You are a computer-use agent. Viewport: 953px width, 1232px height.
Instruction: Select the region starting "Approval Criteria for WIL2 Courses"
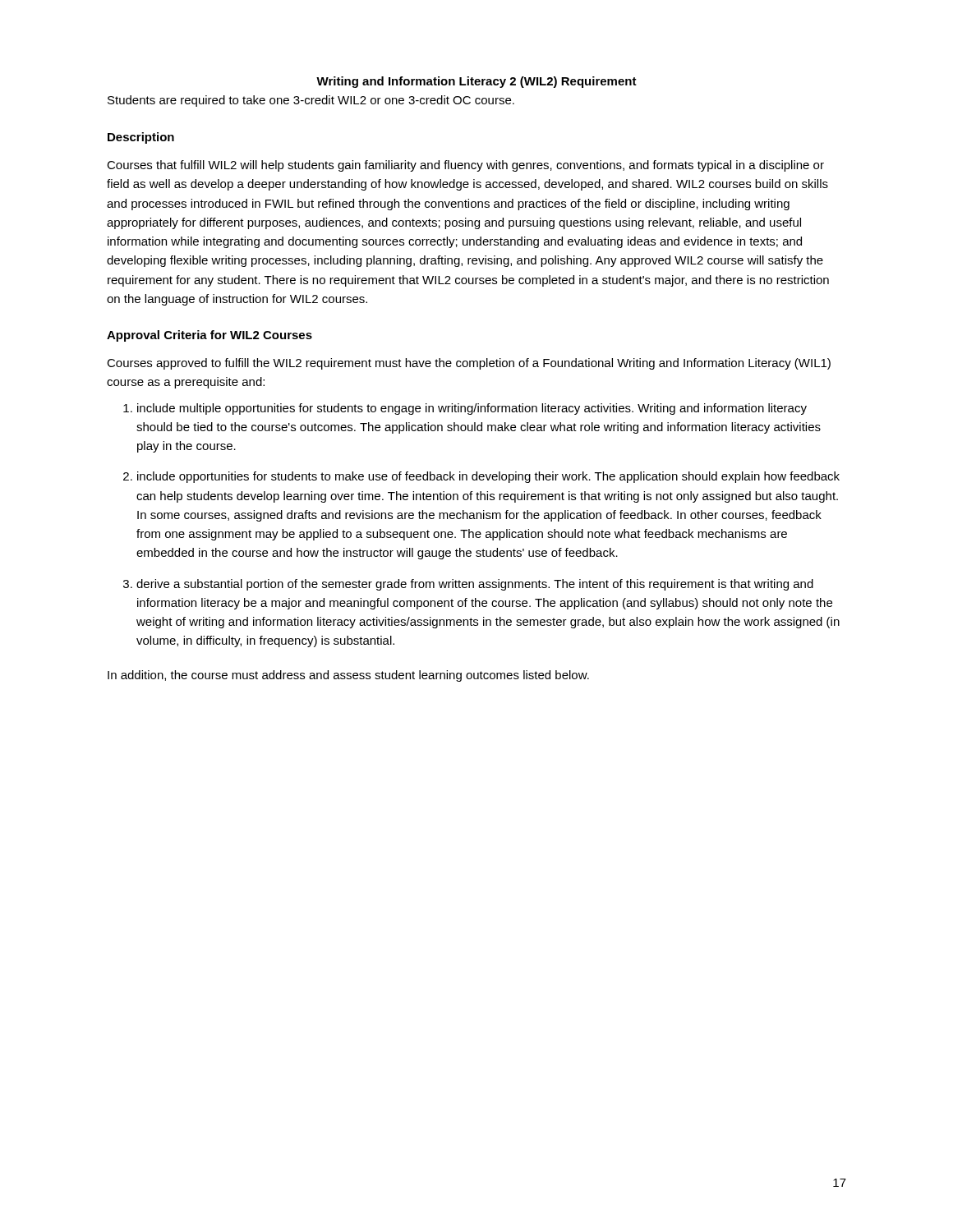tap(210, 335)
